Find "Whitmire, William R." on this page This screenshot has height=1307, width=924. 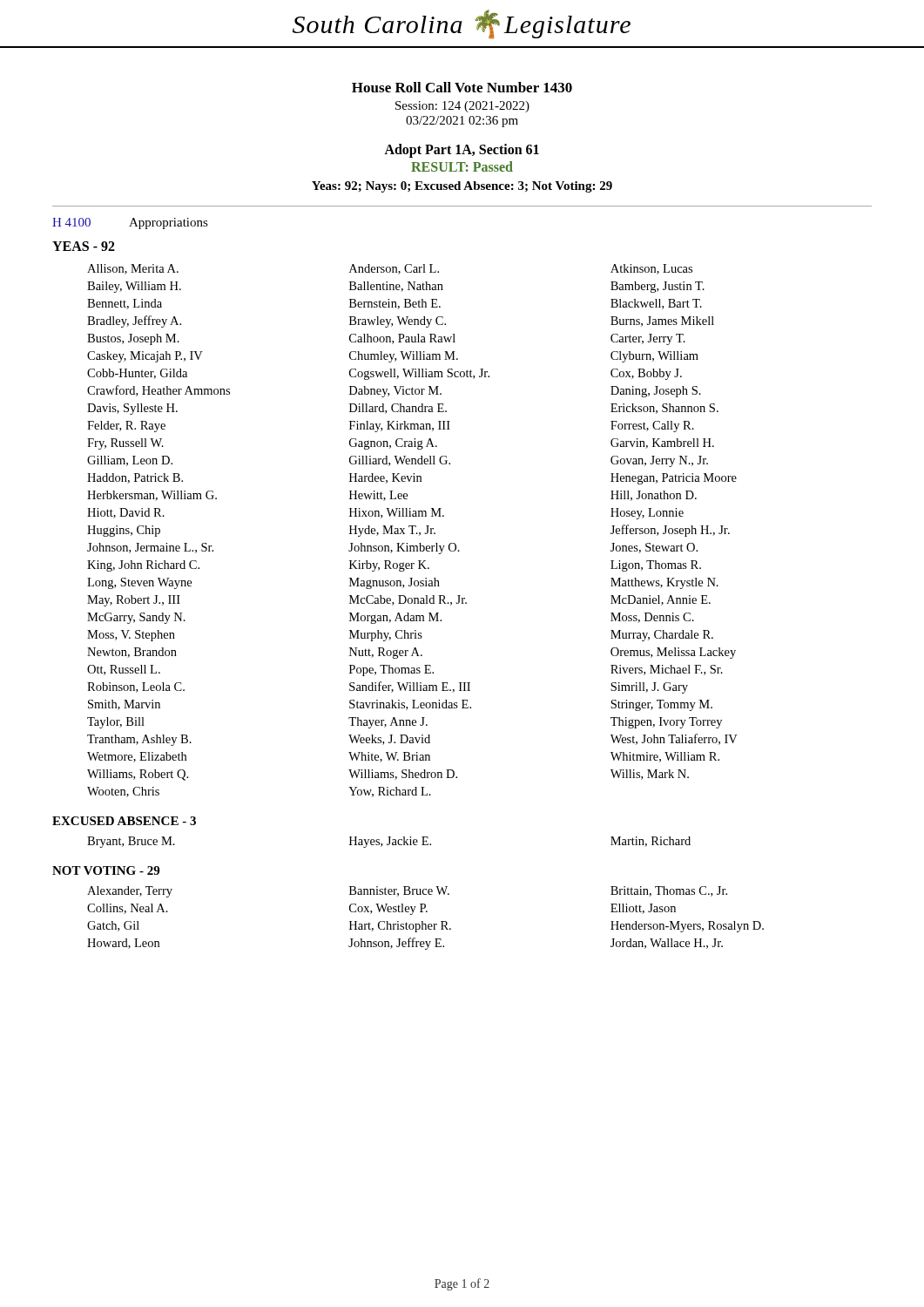click(x=665, y=756)
